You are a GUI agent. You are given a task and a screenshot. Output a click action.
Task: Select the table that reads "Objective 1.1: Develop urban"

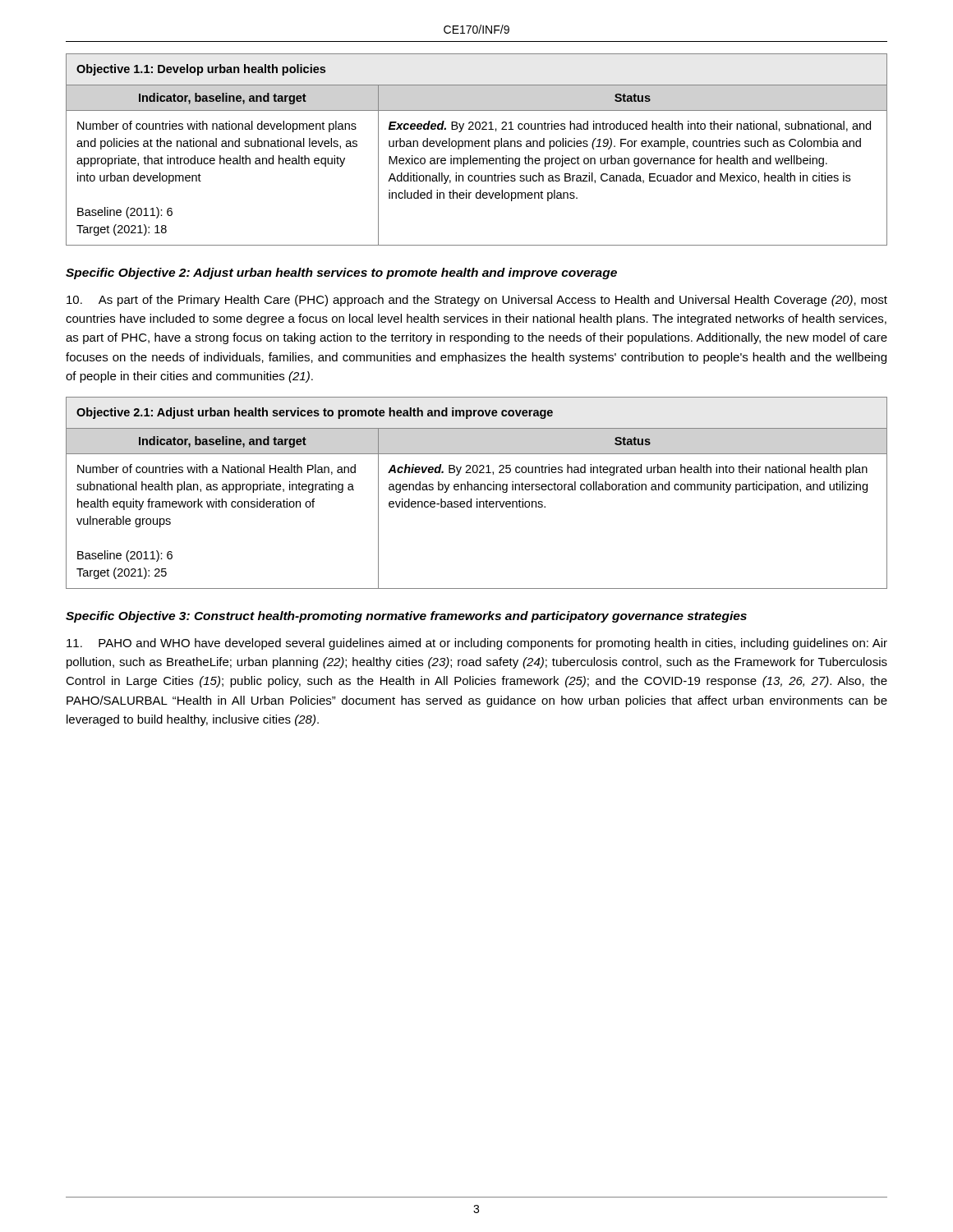click(x=476, y=150)
